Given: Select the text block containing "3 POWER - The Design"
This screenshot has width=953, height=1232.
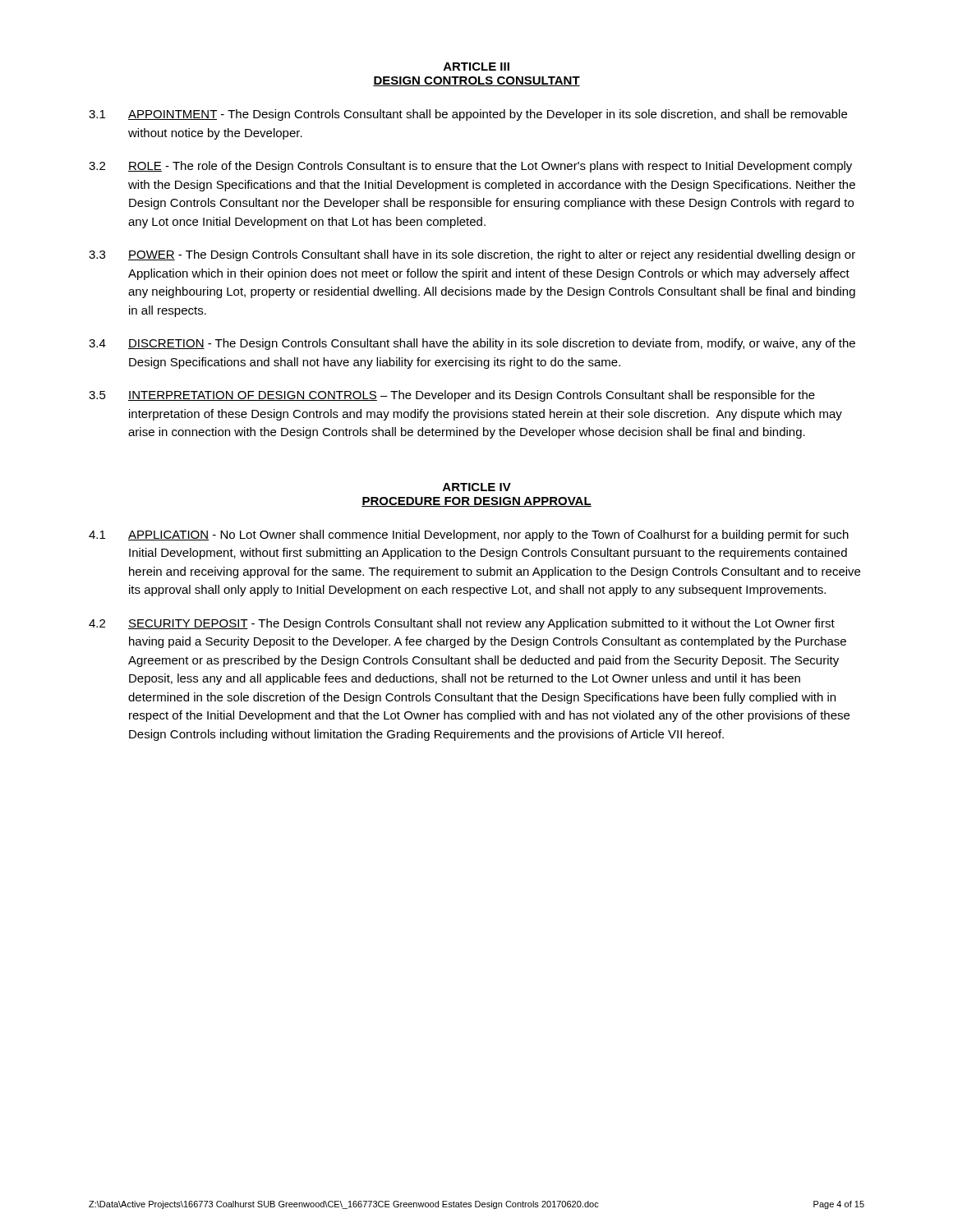Looking at the screenshot, I should tap(476, 282).
